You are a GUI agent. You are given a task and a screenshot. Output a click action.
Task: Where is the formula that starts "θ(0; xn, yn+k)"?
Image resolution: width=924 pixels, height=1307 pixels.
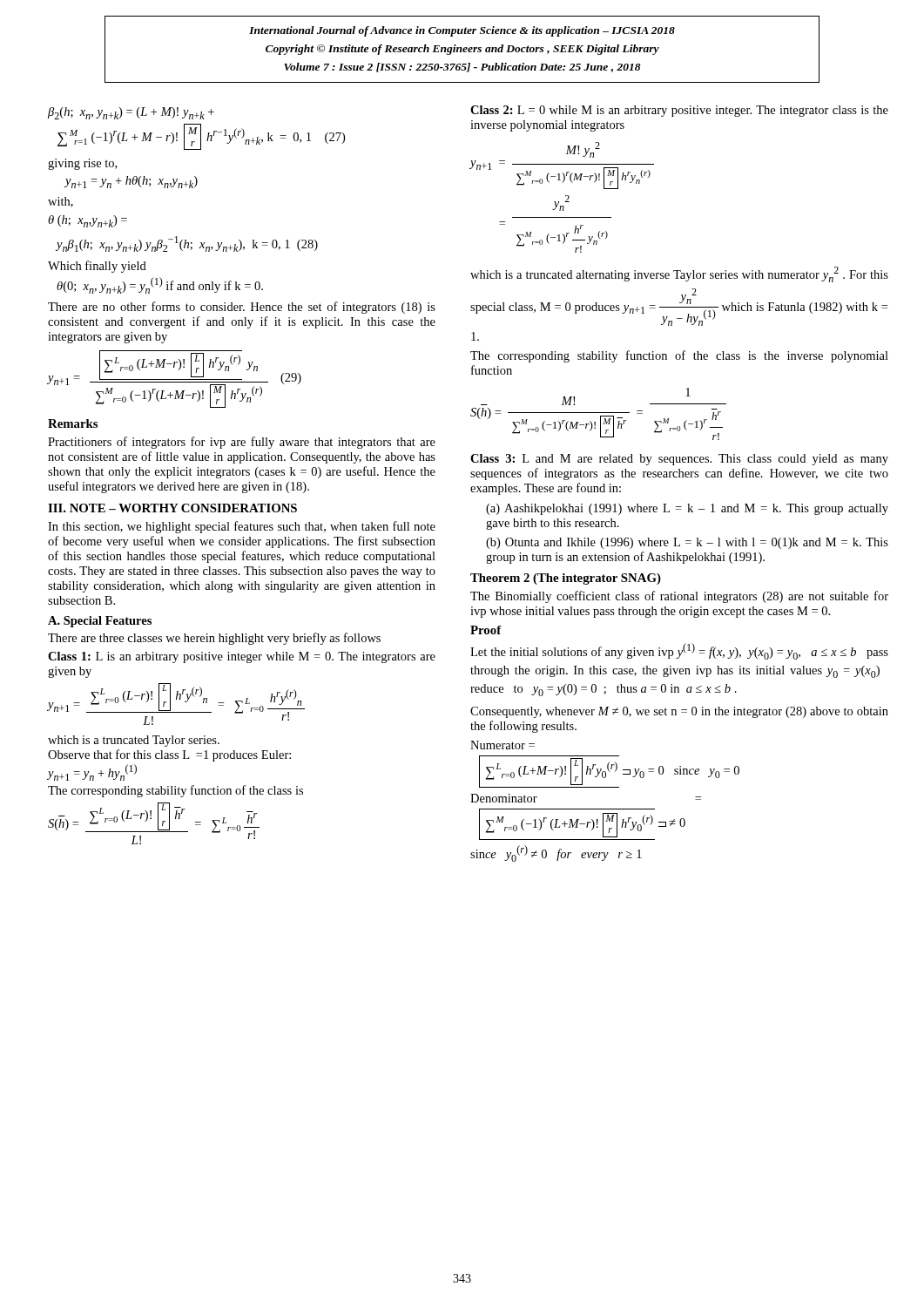pyautogui.click(x=160, y=285)
